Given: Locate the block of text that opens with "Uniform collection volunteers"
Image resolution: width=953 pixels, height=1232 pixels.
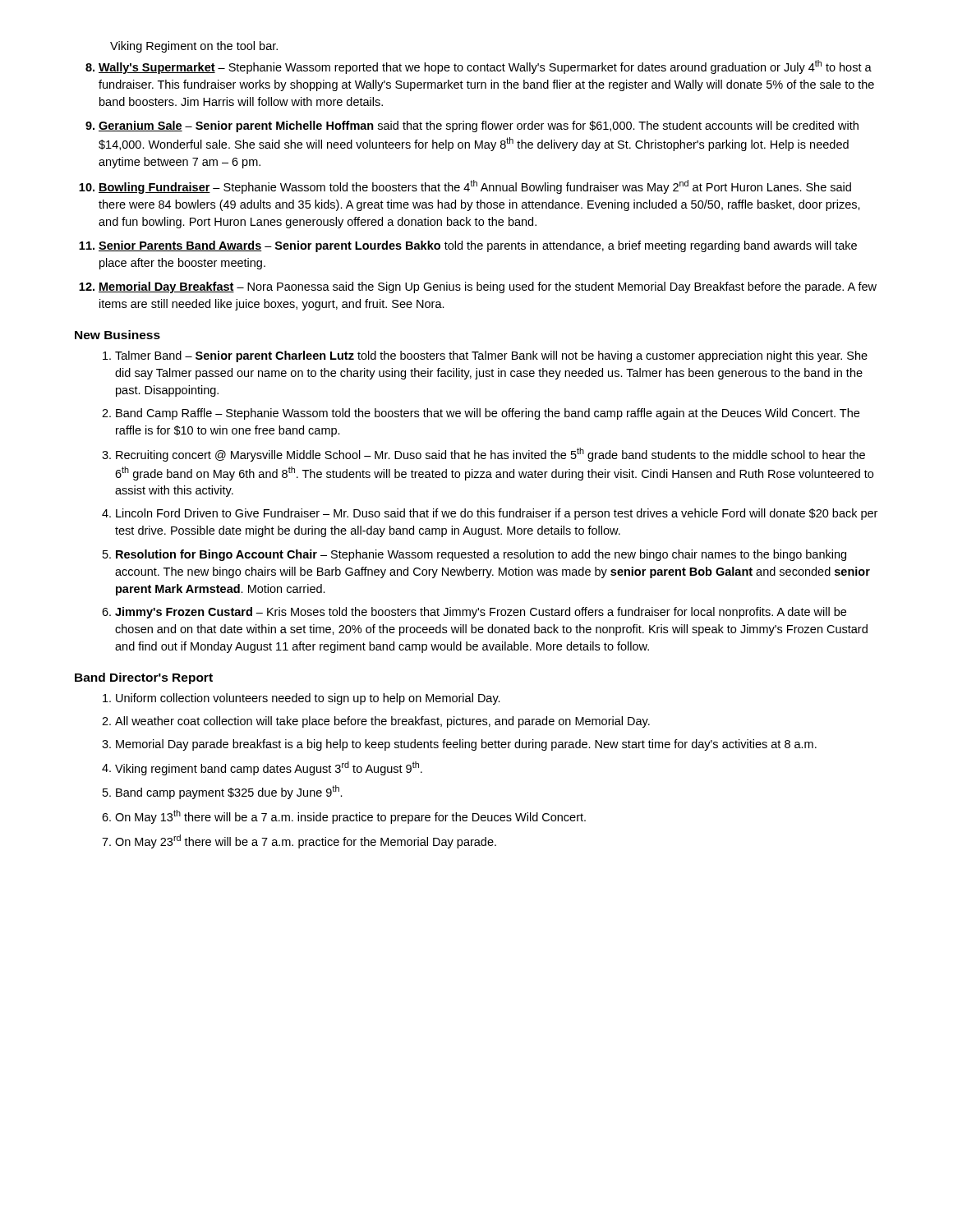Looking at the screenshot, I should tap(308, 698).
